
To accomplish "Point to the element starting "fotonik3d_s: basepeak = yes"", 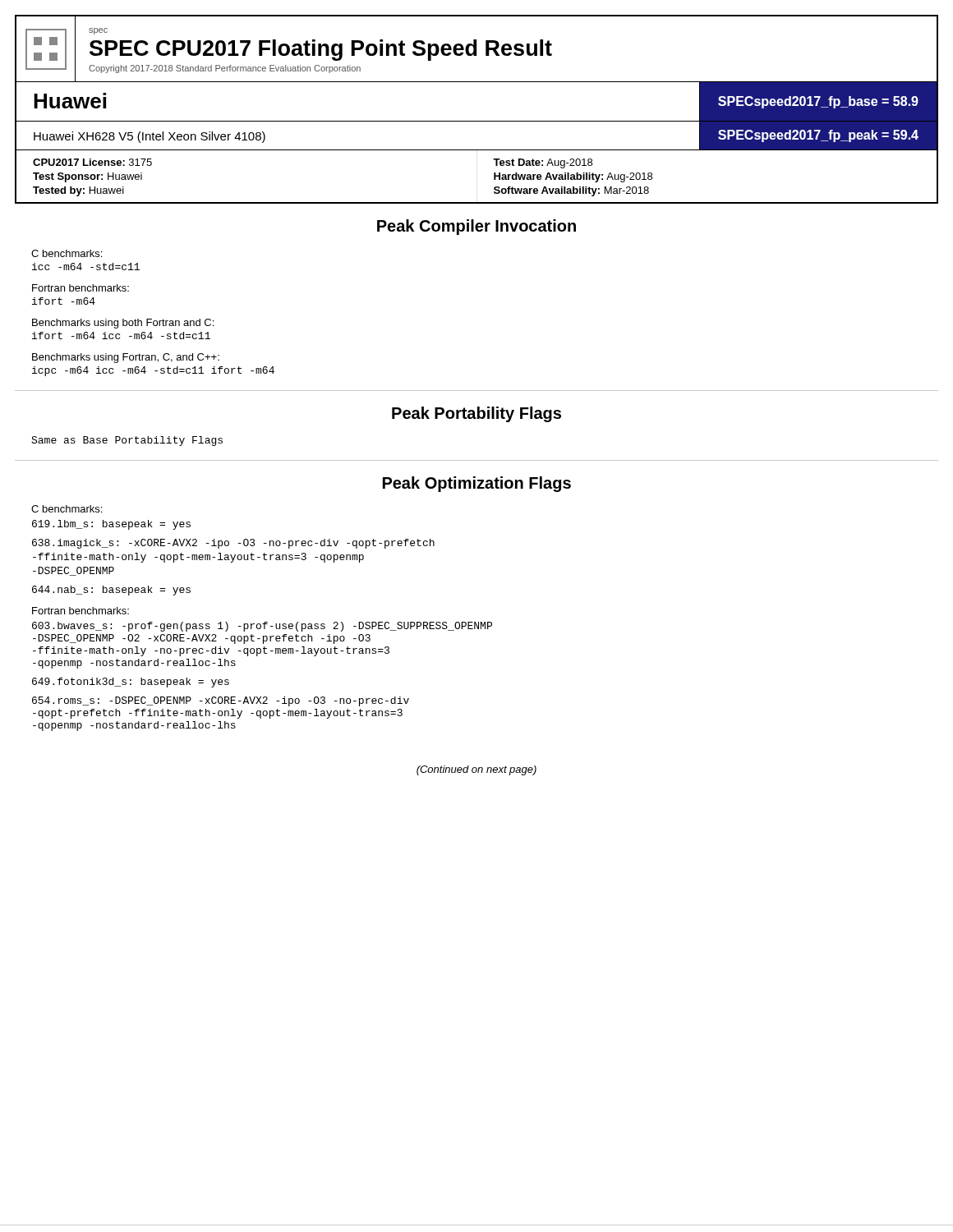I will point(131,682).
